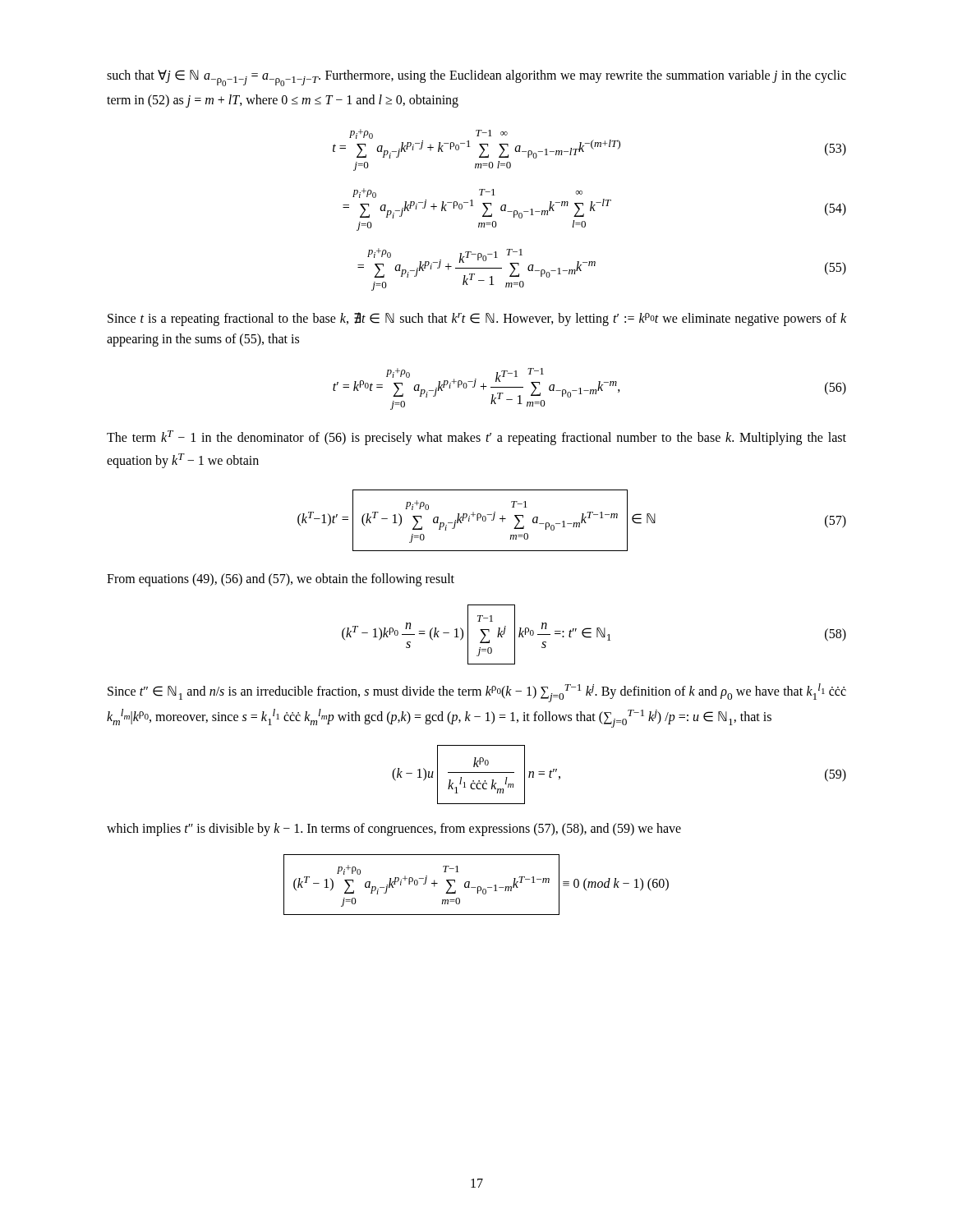Select the block starting "such that ∀j ∈ ℕ a−ρ0−1−j"
The width and height of the screenshot is (953, 1232).
coord(476,87)
